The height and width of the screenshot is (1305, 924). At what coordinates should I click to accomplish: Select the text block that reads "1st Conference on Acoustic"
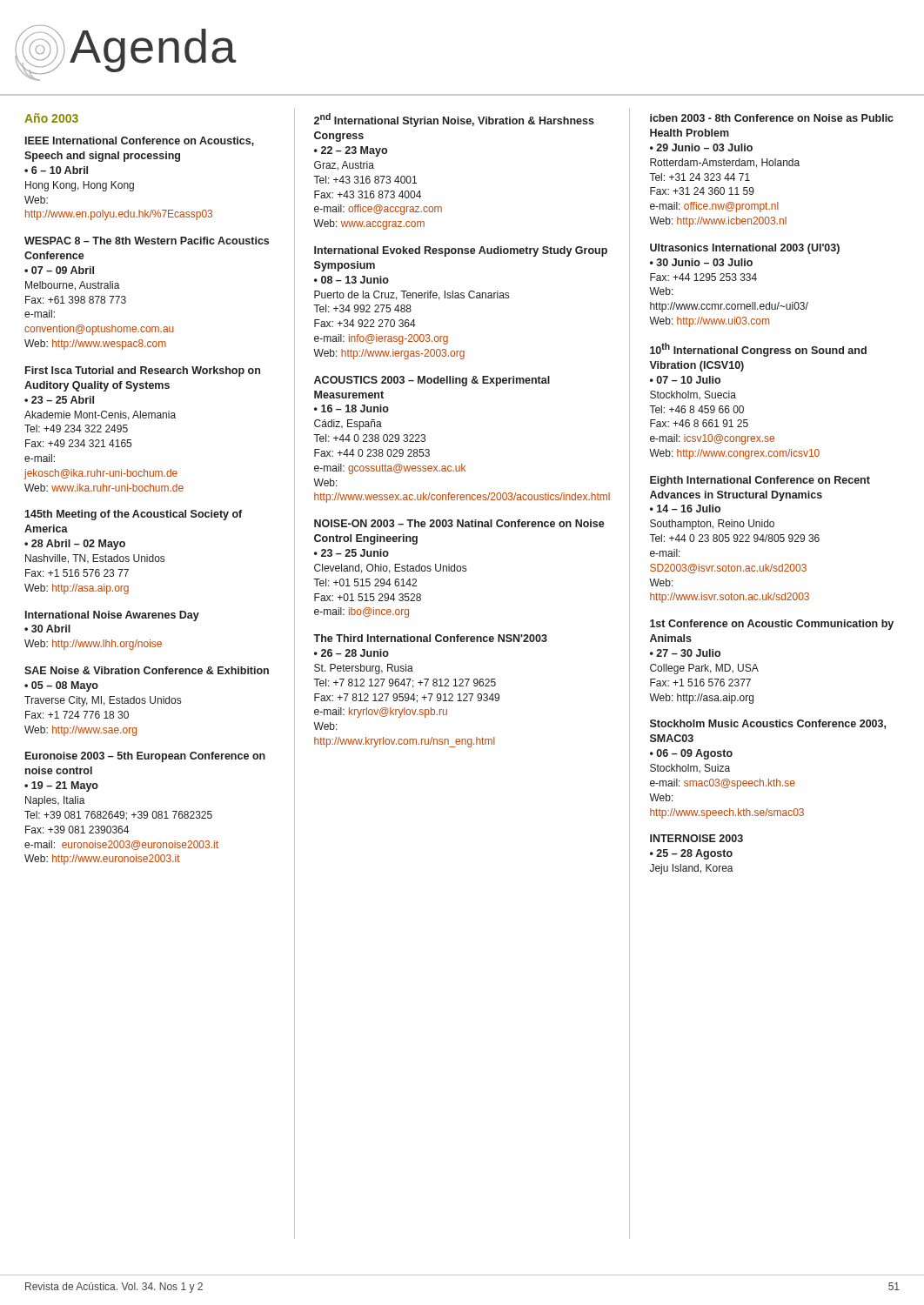[772, 625]
